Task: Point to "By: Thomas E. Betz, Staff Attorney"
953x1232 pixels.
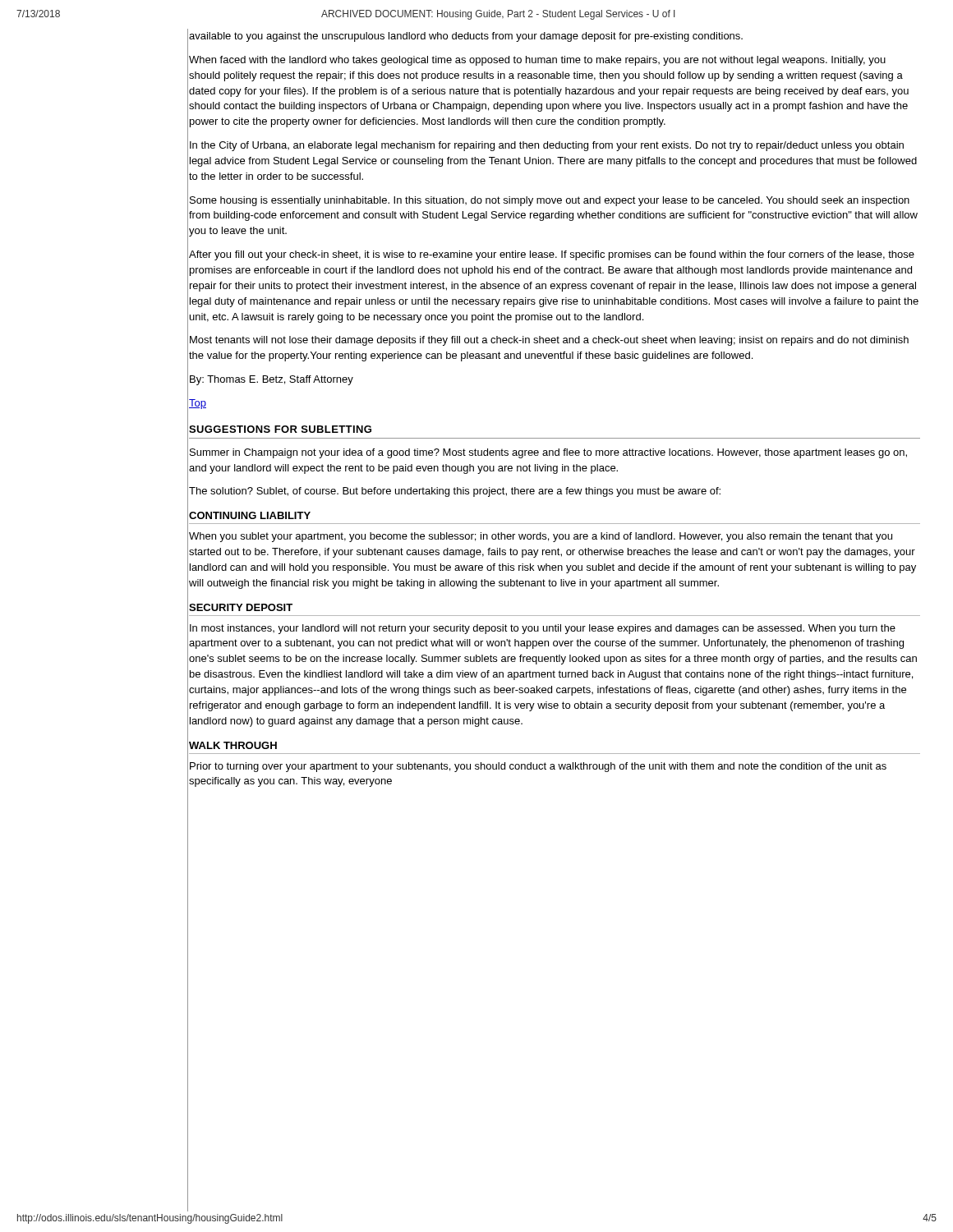Action: click(271, 379)
